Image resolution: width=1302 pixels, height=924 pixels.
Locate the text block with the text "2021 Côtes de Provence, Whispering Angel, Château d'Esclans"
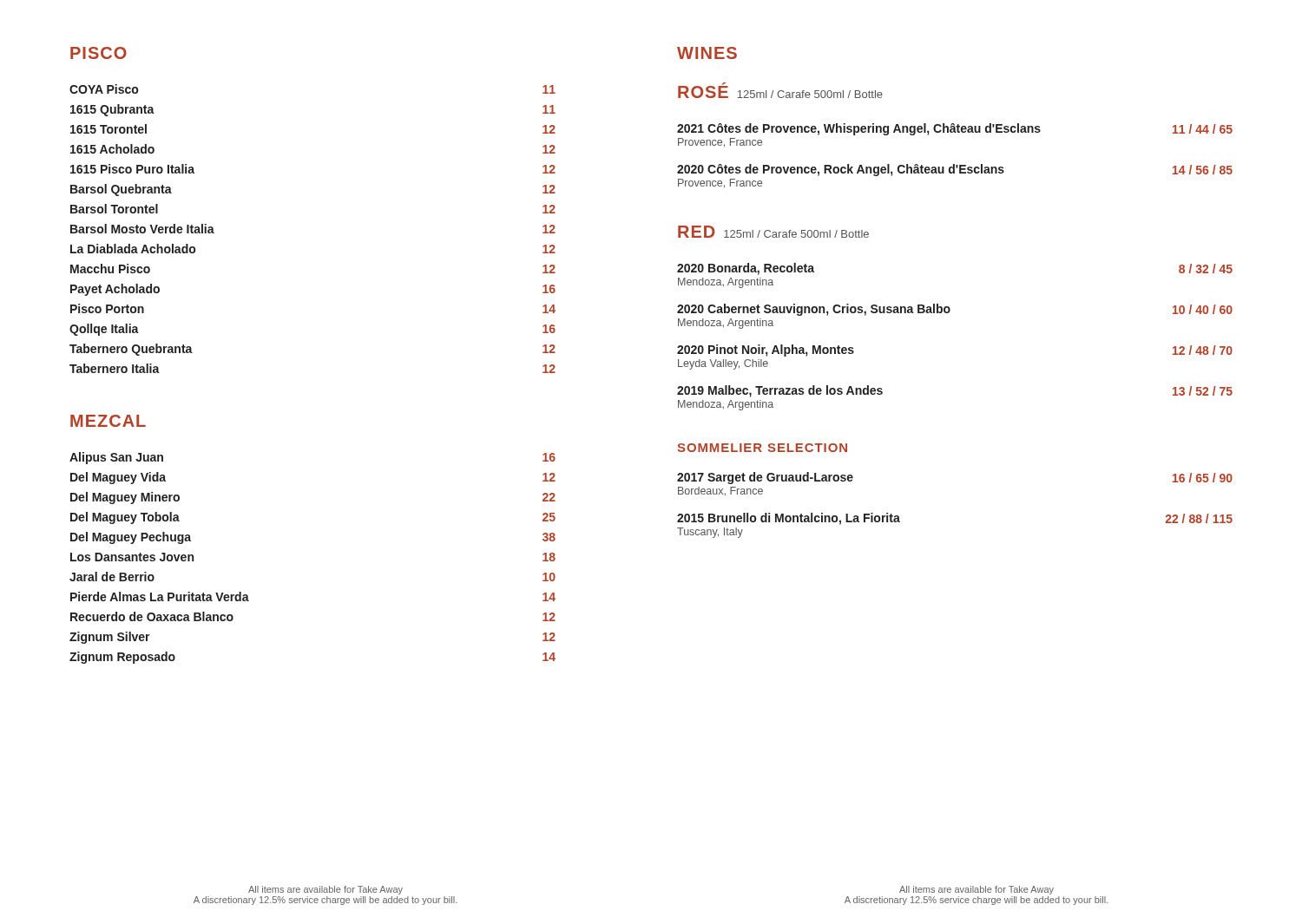(955, 135)
